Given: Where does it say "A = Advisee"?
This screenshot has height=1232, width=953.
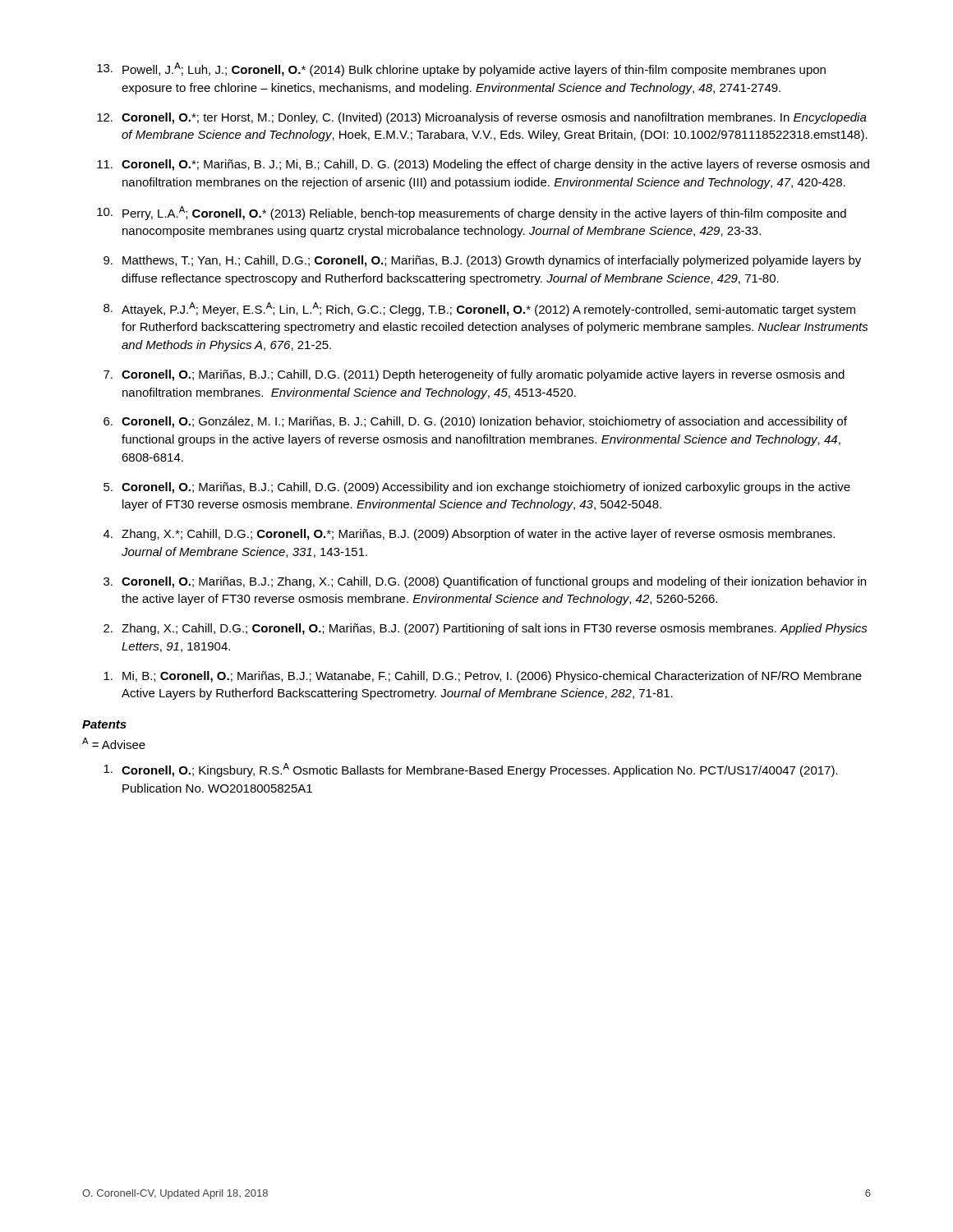Looking at the screenshot, I should pos(114,744).
